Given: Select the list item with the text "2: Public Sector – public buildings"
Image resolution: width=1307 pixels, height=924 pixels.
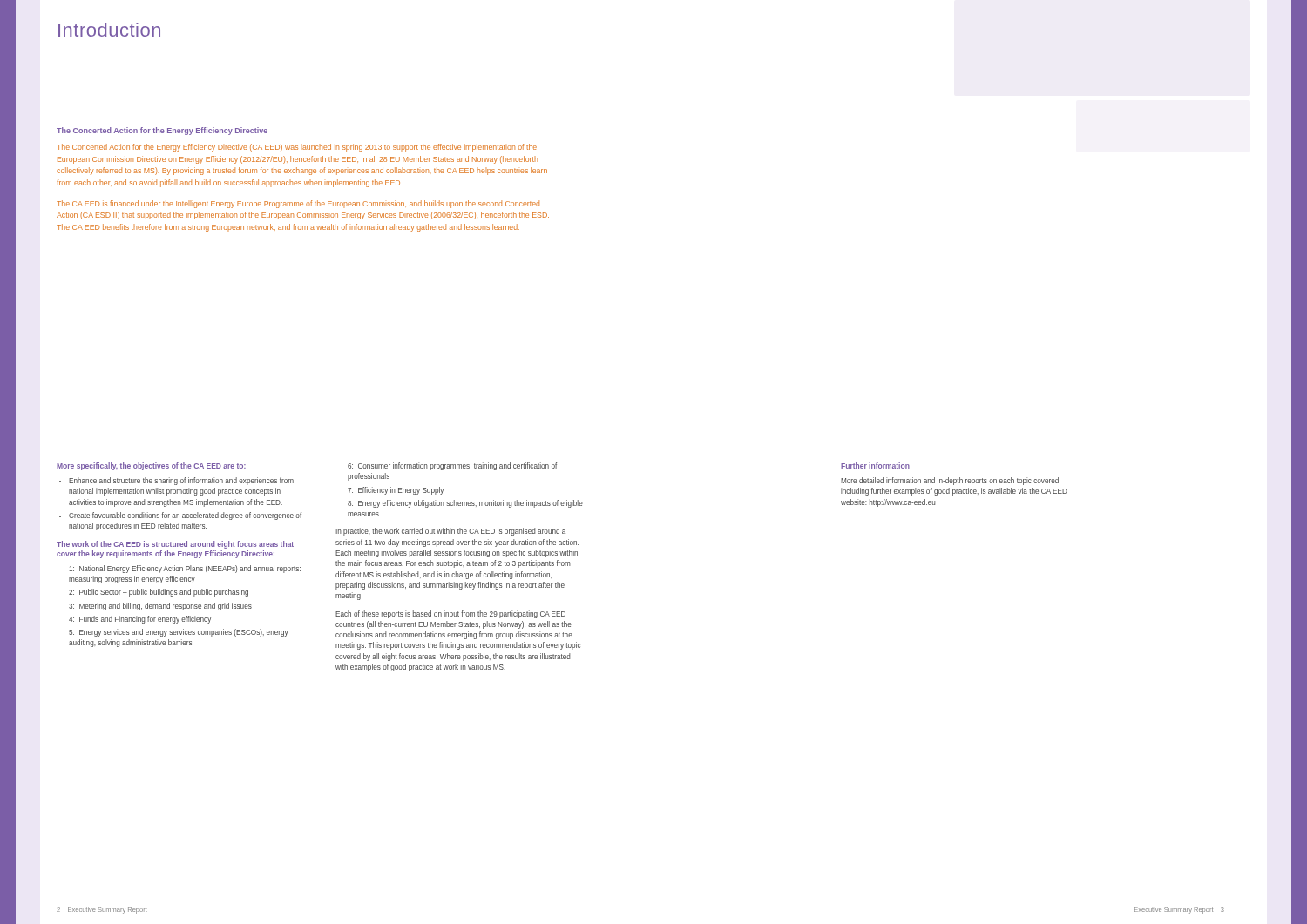Looking at the screenshot, I should click(159, 593).
